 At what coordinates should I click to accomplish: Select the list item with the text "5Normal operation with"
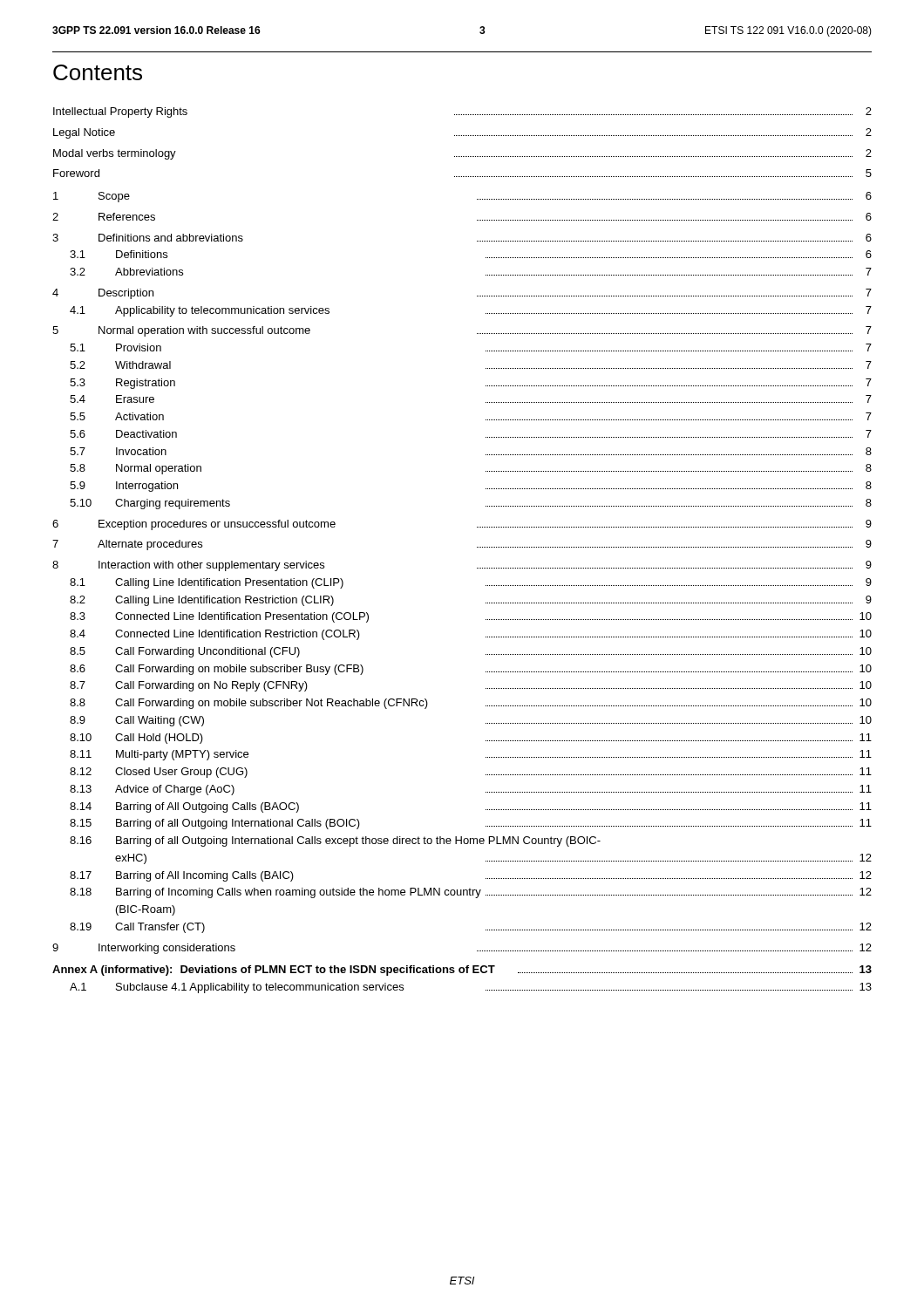(x=204, y=331)
